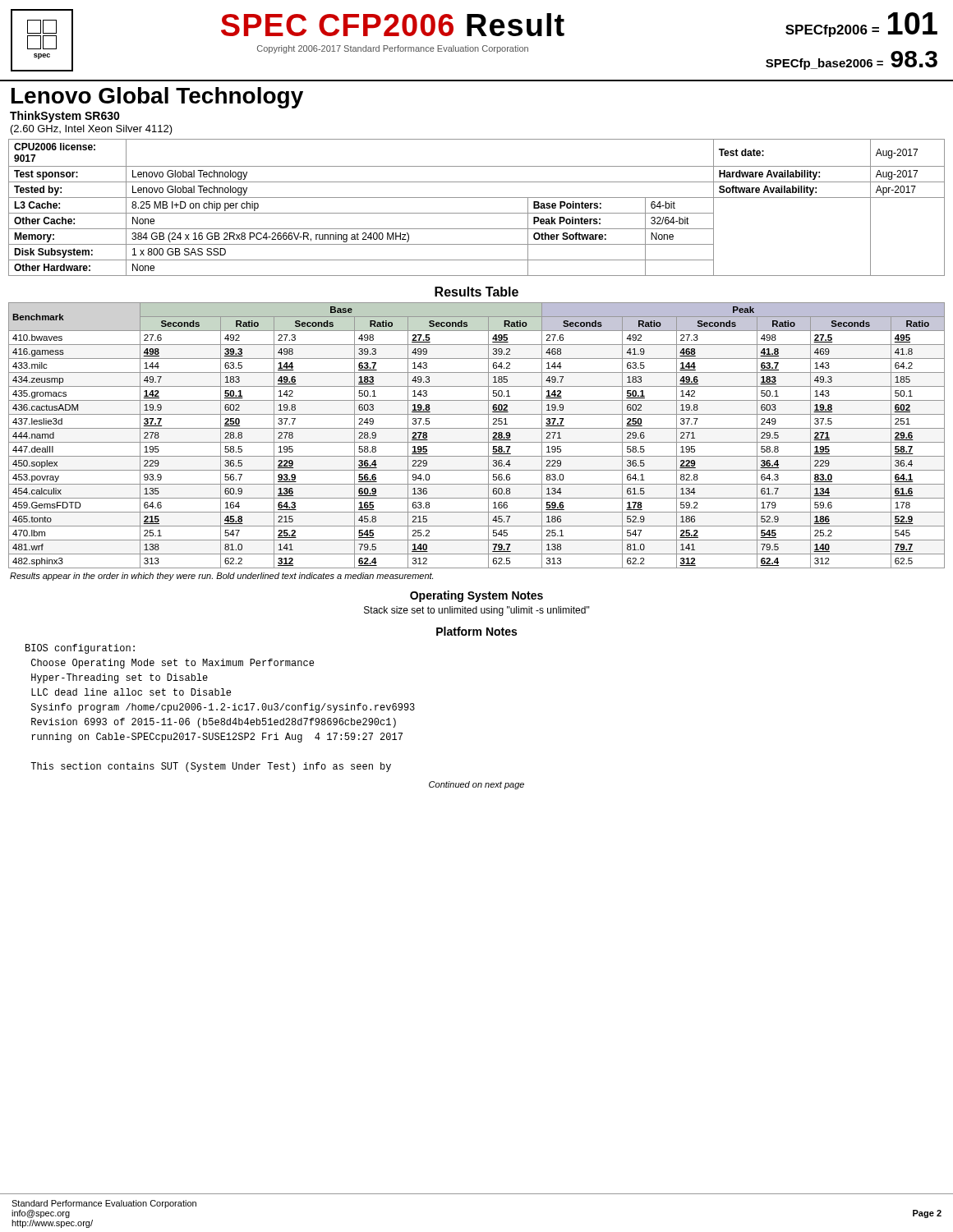953x1232 pixels.
Task: Click on the table containing "459.GemsFDTD"
Action: [x=476, y=435]
